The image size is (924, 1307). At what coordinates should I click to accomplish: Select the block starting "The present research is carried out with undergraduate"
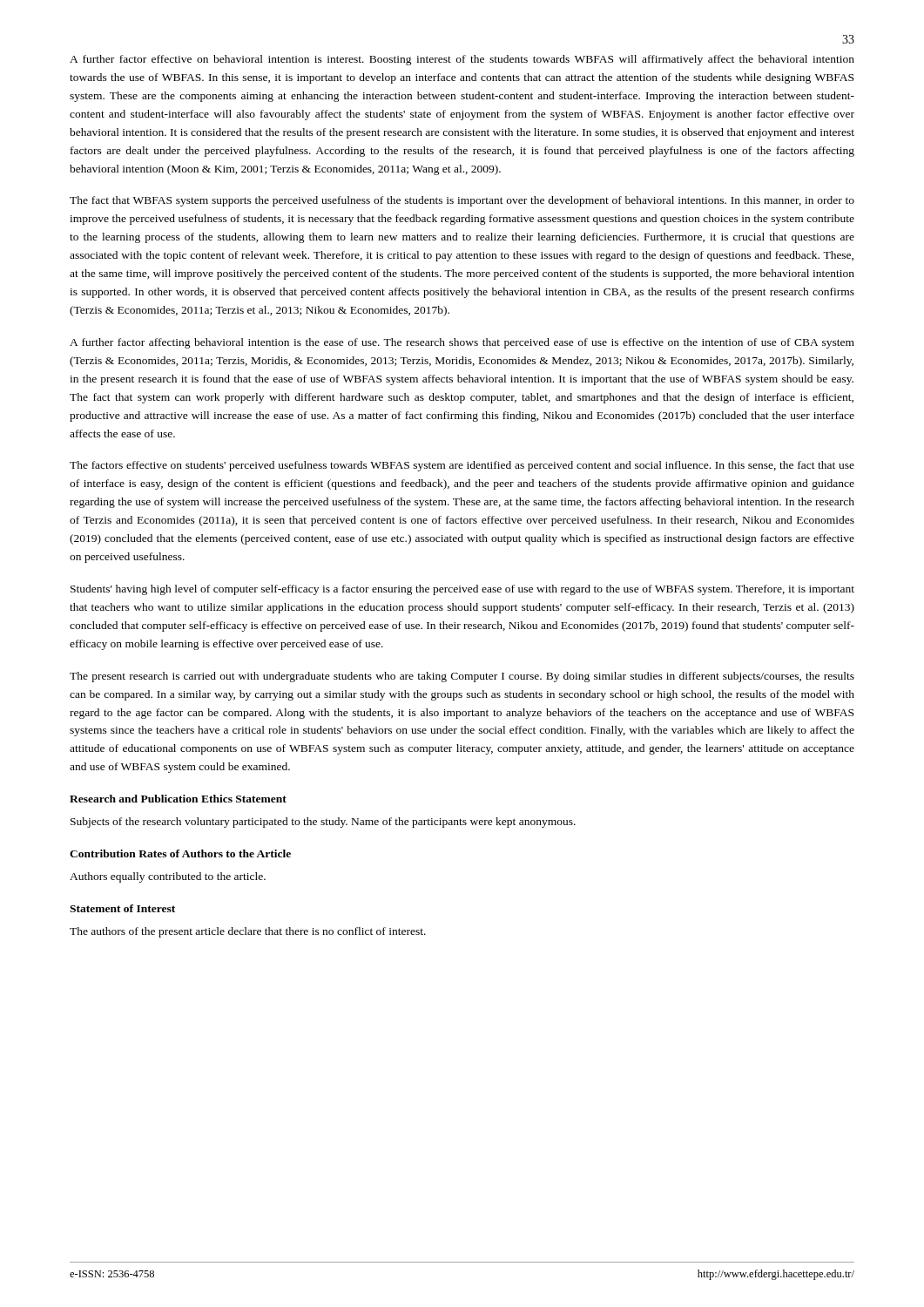[x=462, y=721]
